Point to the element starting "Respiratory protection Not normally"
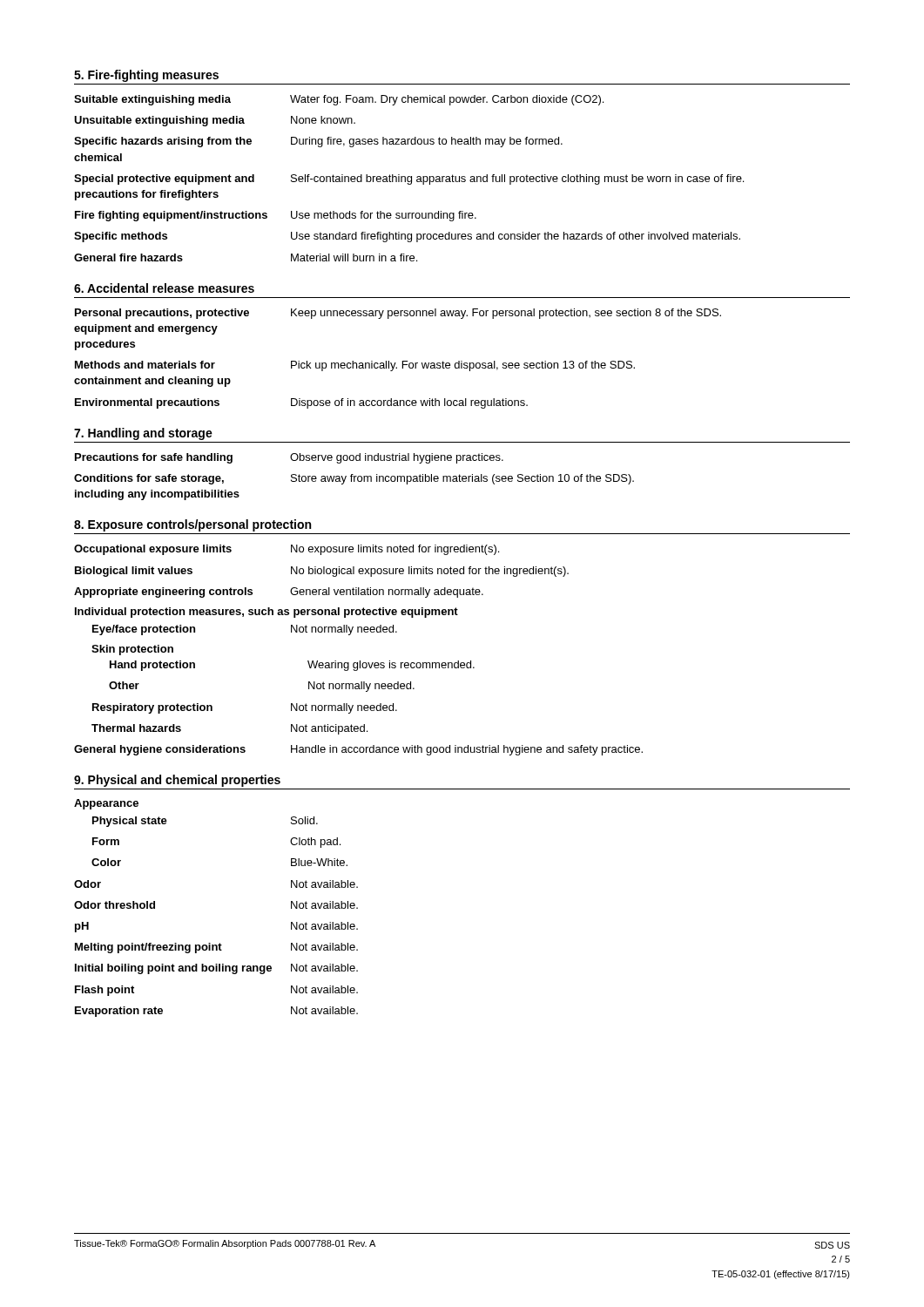This screenshot has height=1307, width=924. (x=149, y=708)
